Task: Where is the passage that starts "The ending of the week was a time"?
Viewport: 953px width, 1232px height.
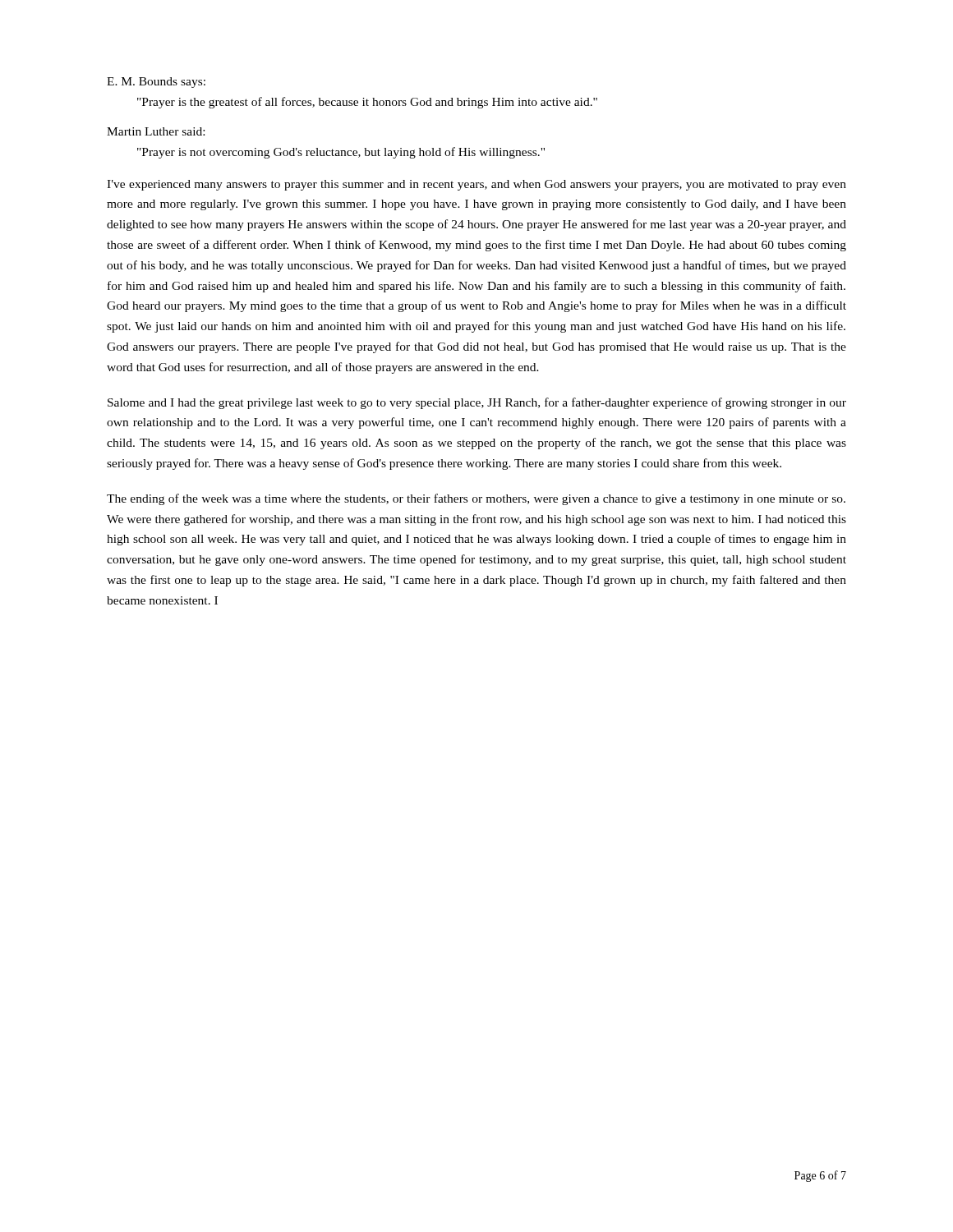Action: [x=476, y=549]
